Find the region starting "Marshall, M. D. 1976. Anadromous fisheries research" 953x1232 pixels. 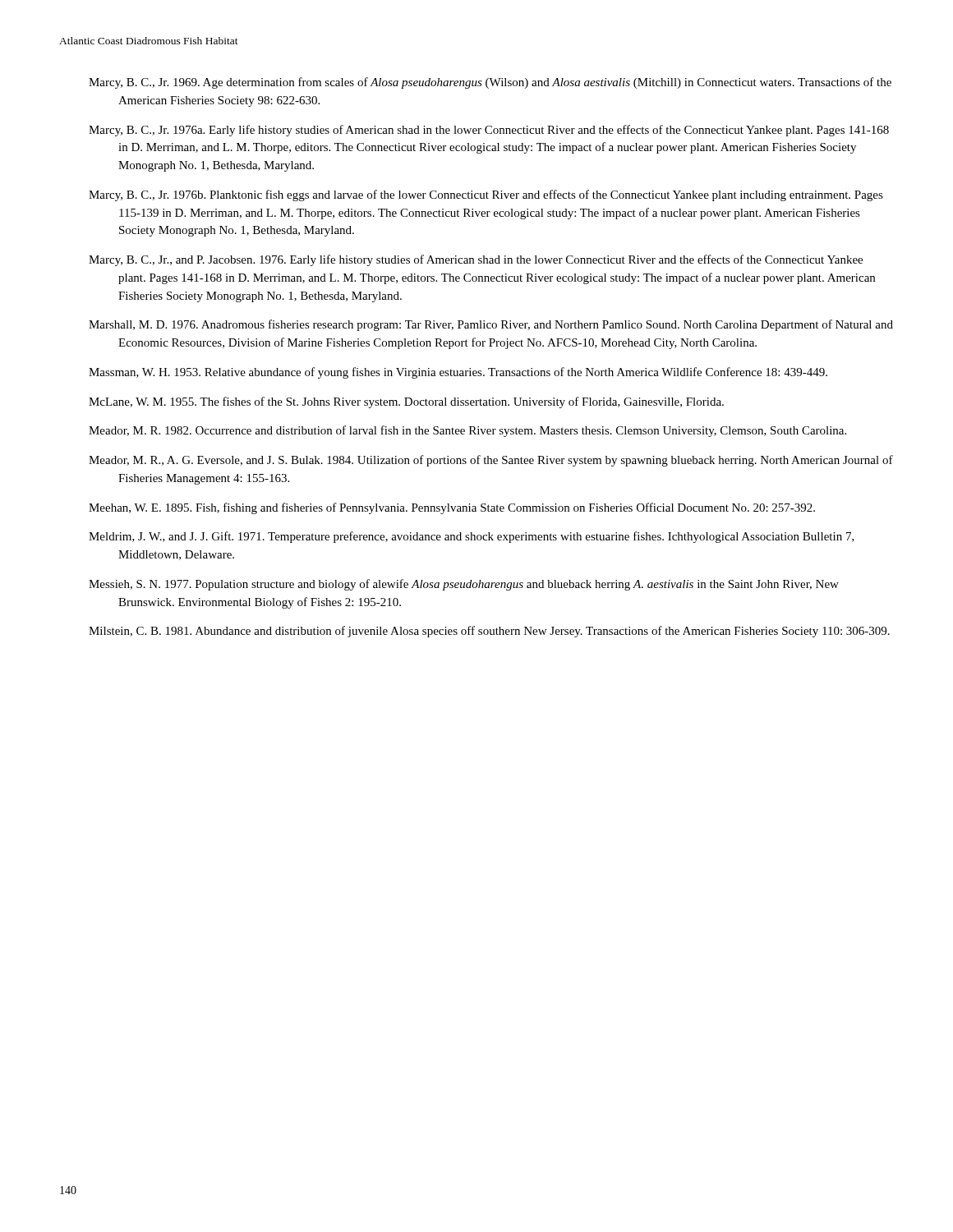click(x=491, y=334)
